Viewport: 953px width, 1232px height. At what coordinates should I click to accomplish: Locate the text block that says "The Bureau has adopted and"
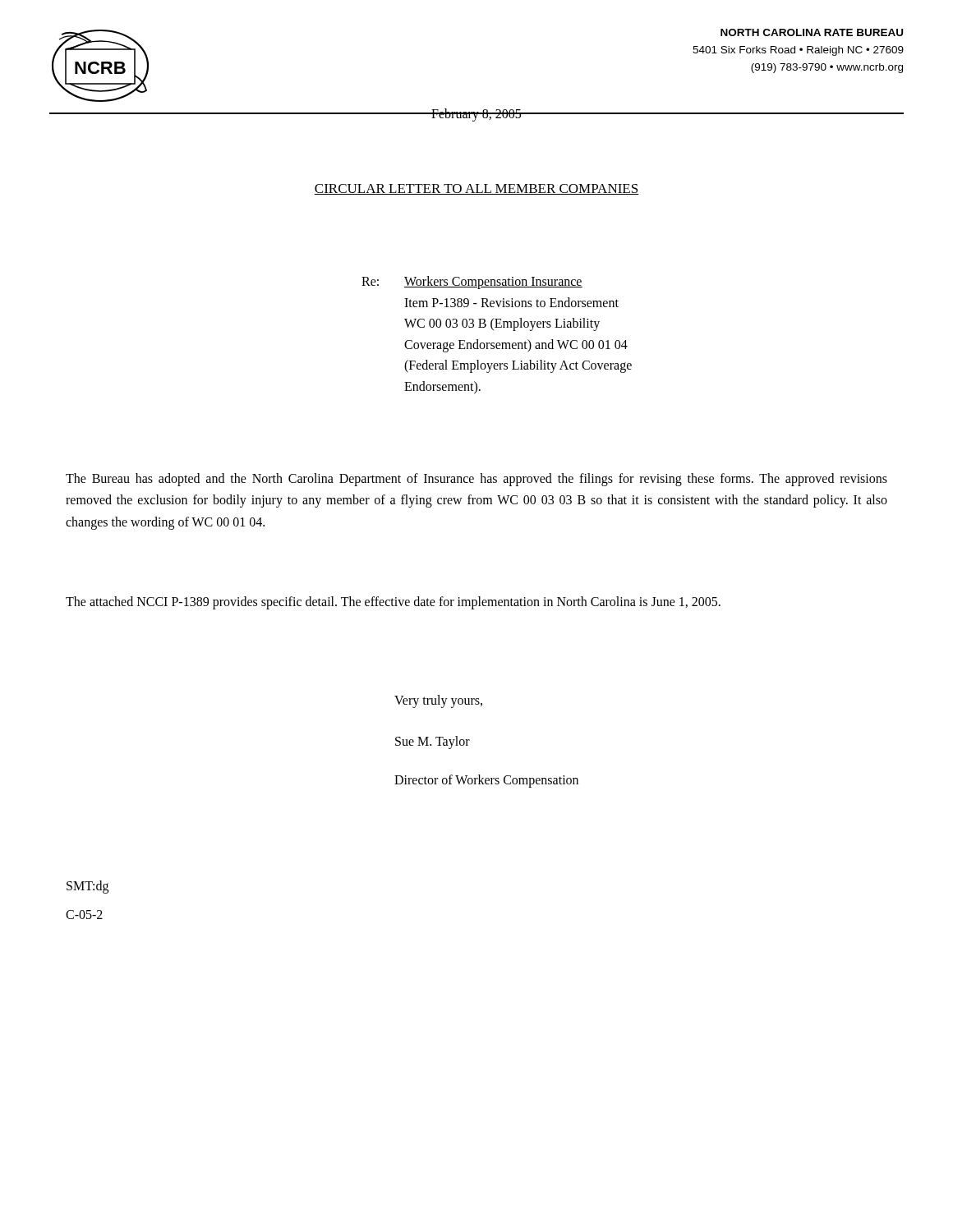(x=476, y=500)
